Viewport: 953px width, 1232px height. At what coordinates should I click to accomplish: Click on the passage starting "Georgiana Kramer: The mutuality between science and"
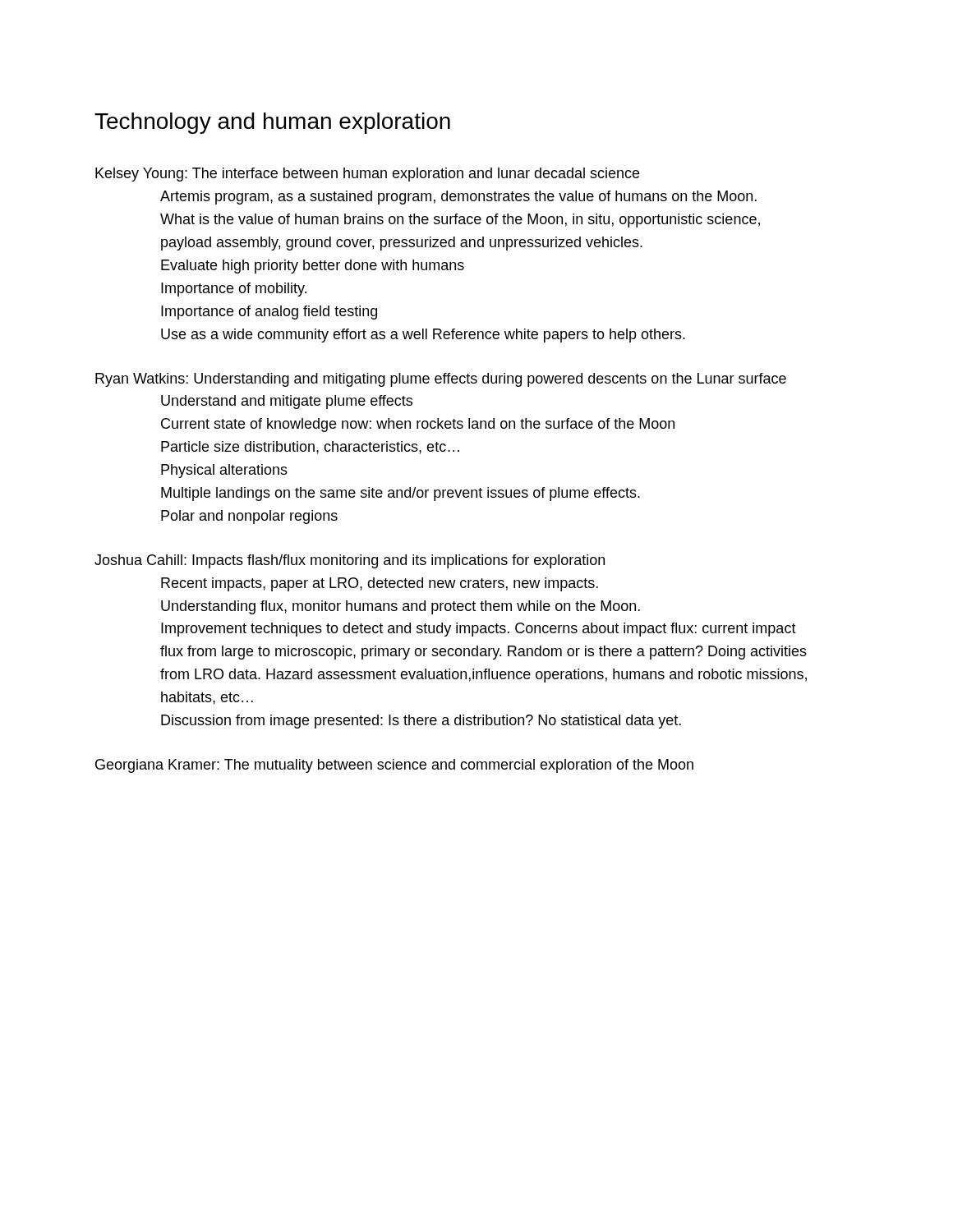[x=394, y=765]
